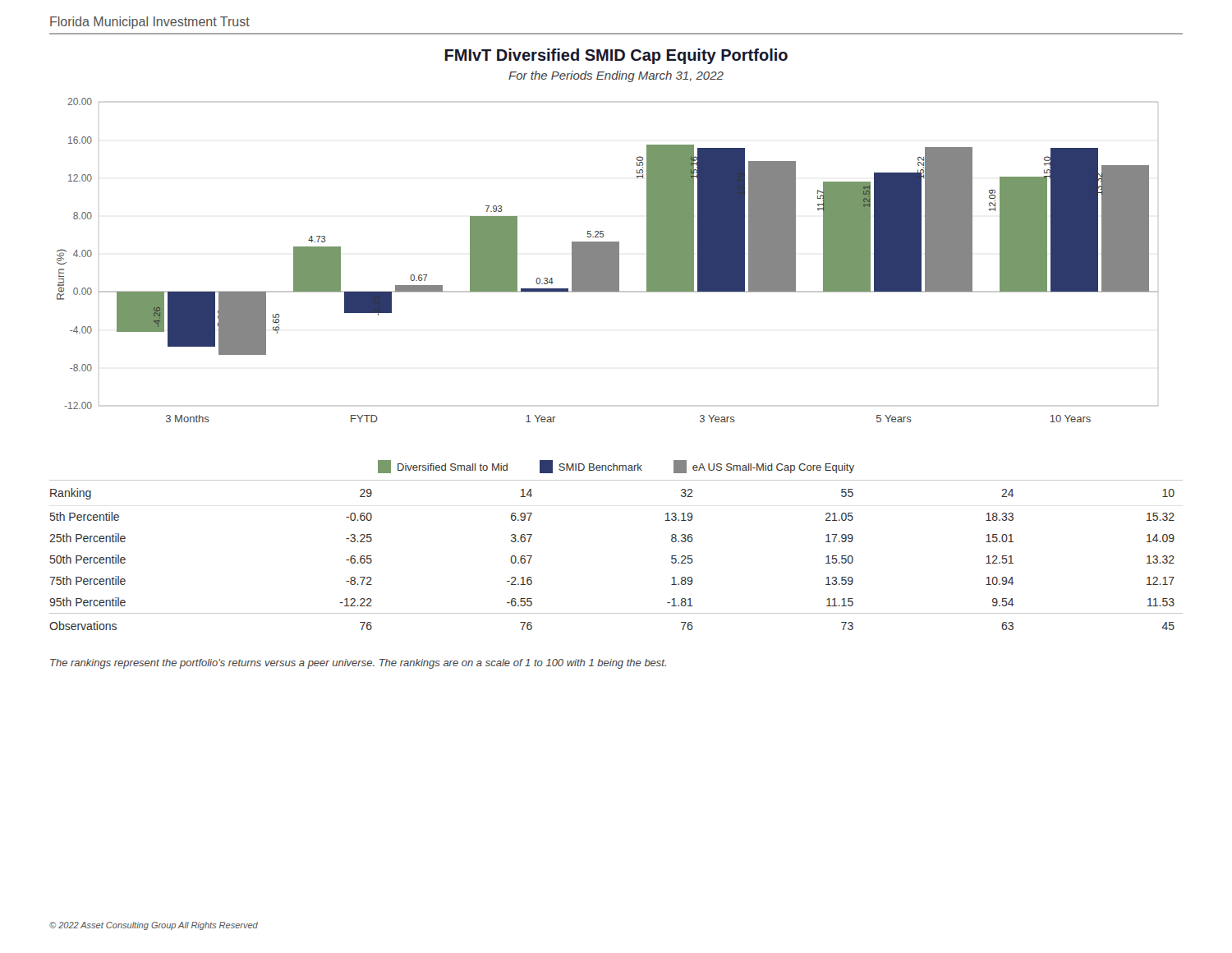The image size is (1232, 953).
Task: Select the footnote with the text "The rankings represent the portfolio's returns versus"
Action: [x=358, y=663]
